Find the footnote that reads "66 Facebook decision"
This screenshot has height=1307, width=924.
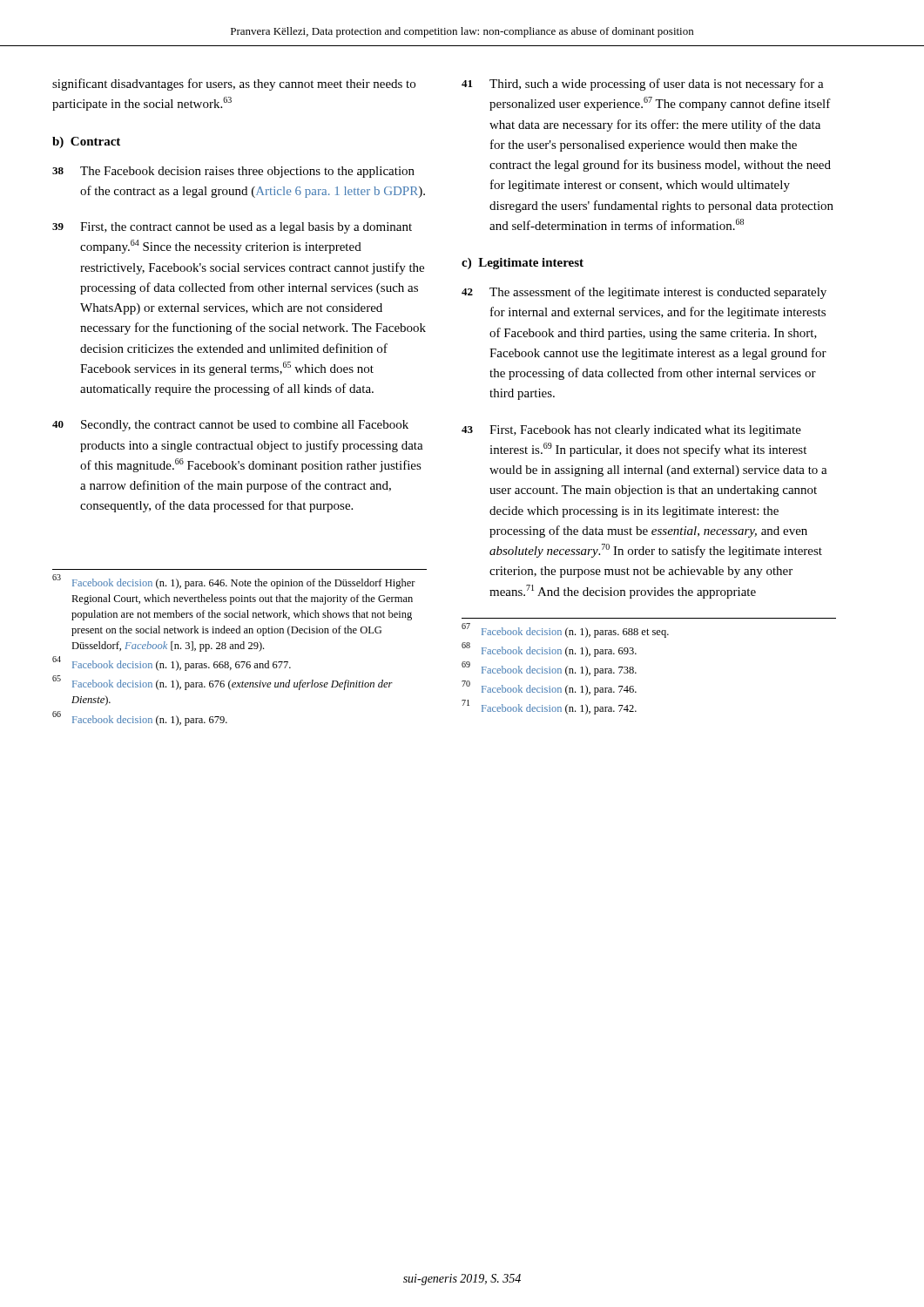coord(140,719)
